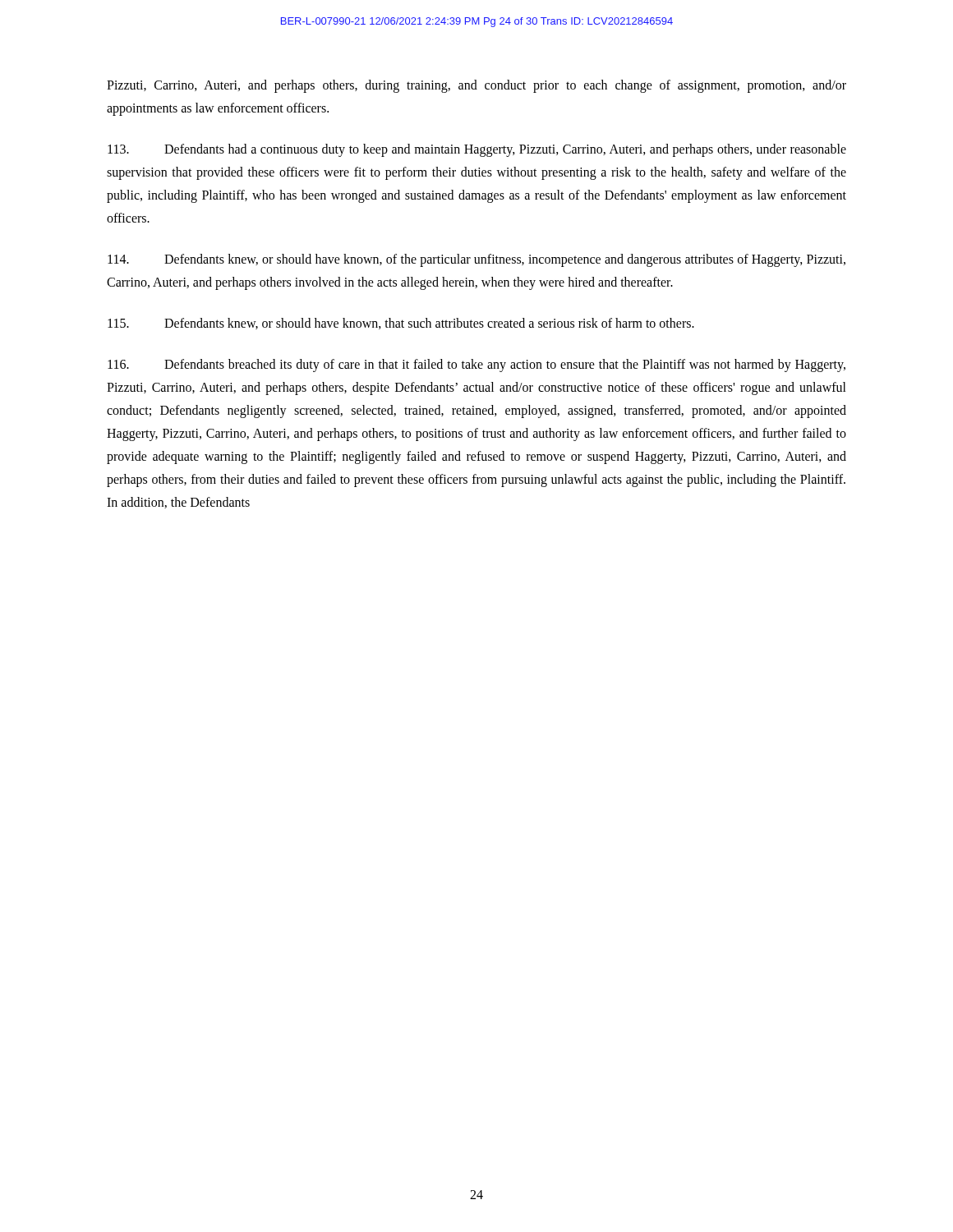The width and height of the screenshot is (953, 1232).
Task: Click on the text block with the text "Defendants breached its"
Action: coord(476,434)
